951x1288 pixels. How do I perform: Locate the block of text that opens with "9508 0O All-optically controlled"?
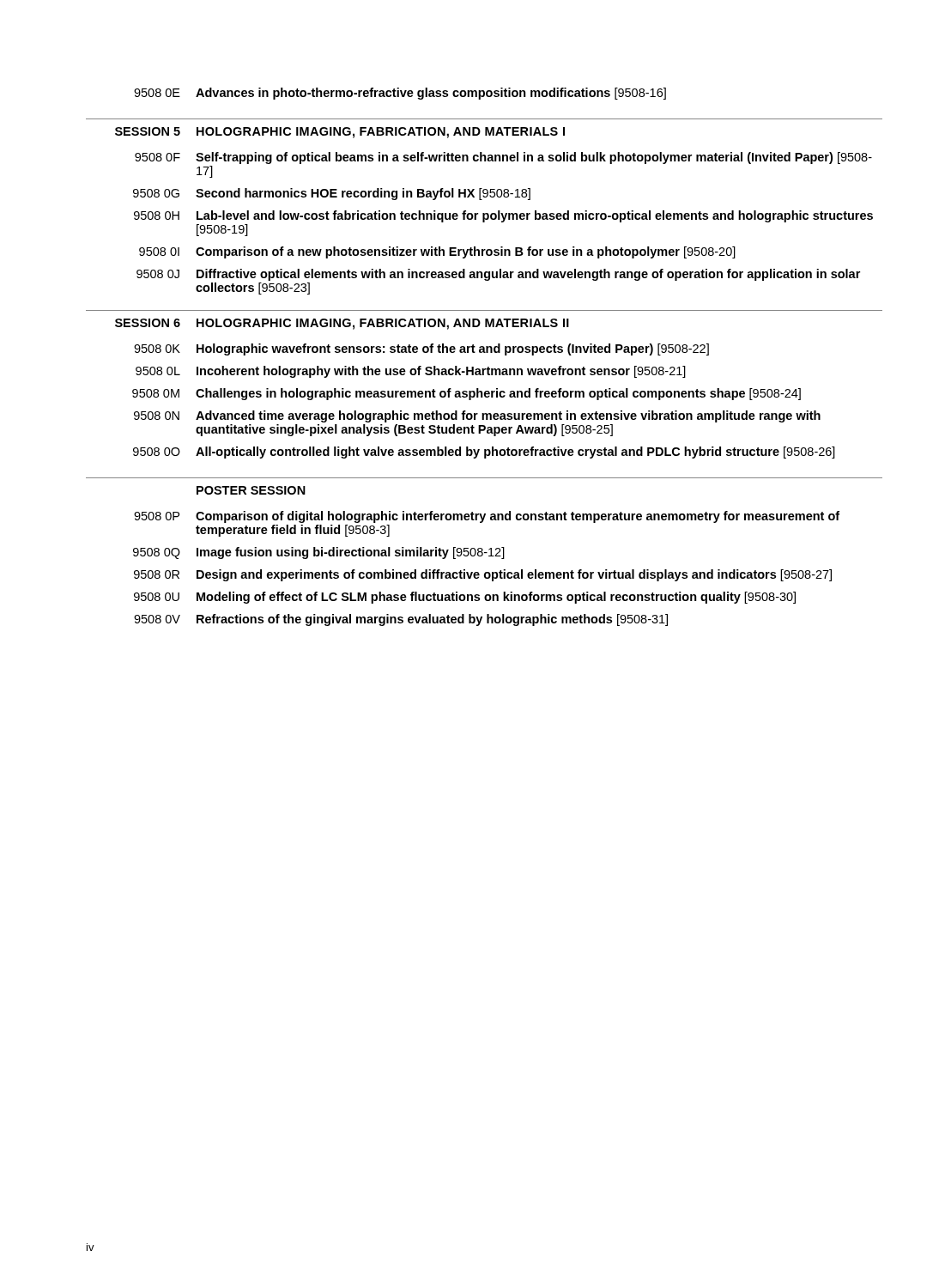click(484, 452)
